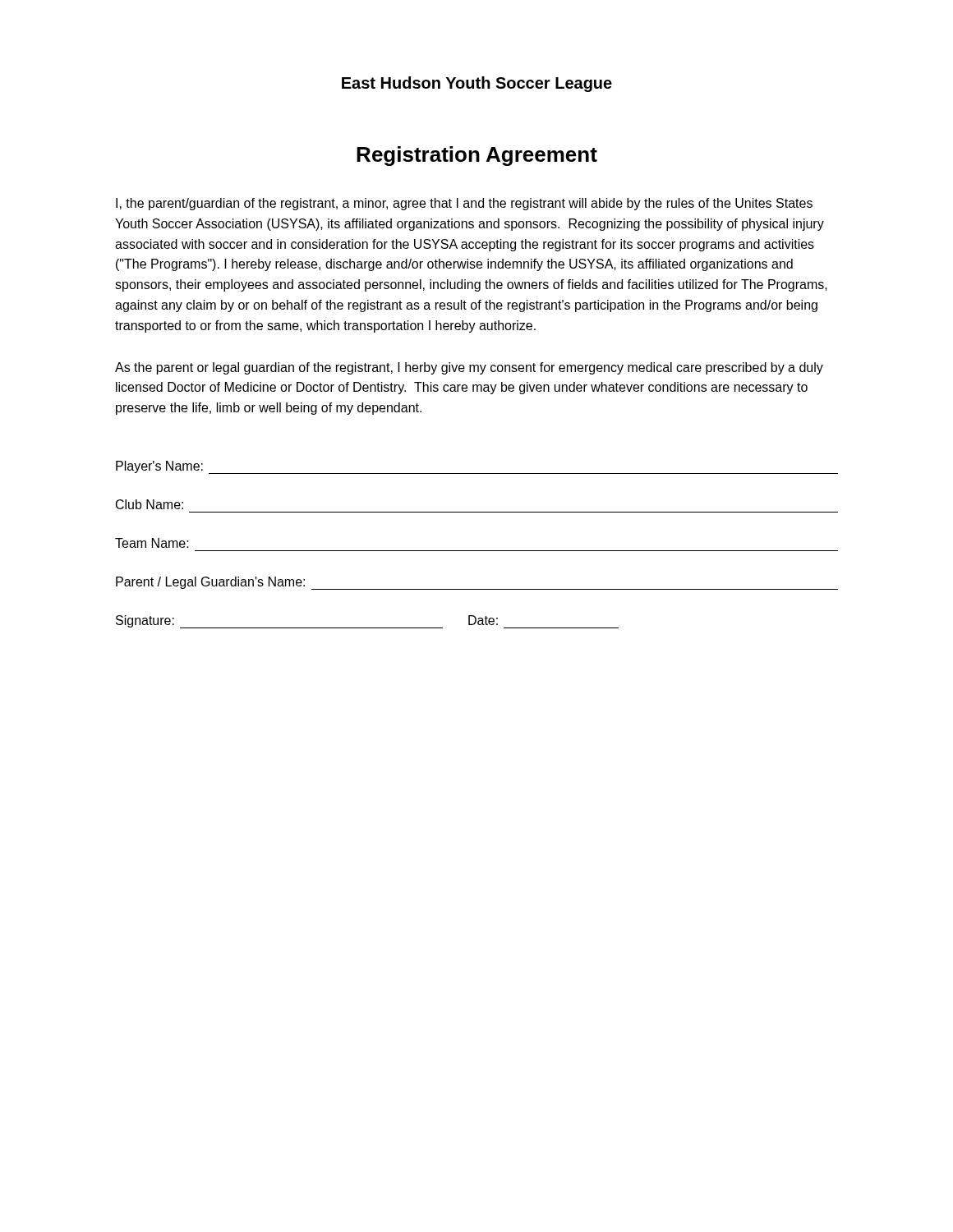Image resolution: width=953 pixels, height=1232 pixels.
Task: Point to "Club Name:"
Action: 476,505
